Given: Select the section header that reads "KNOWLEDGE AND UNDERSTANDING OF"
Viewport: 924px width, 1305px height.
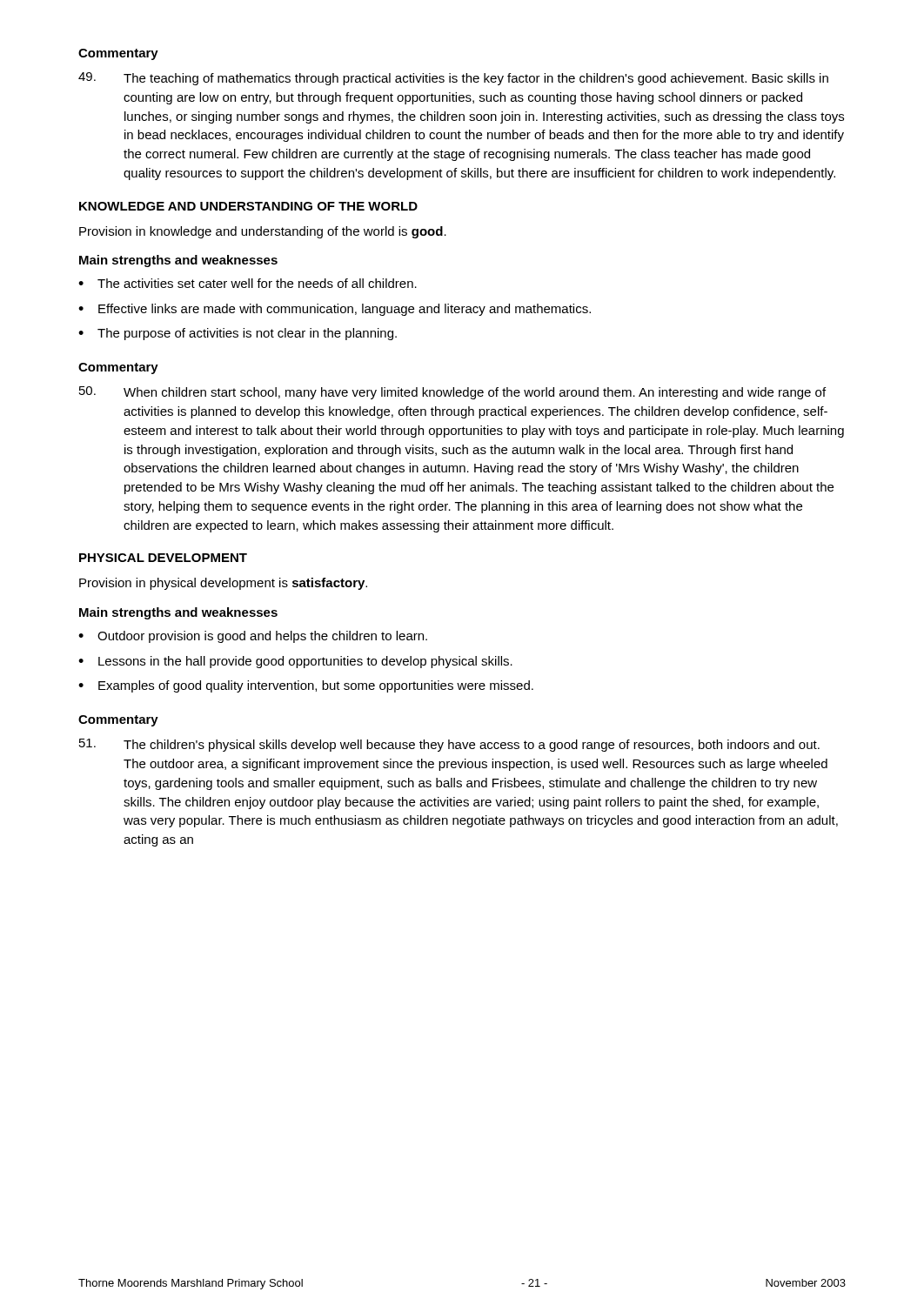Looking at the screenshot, I should [248, 205].
